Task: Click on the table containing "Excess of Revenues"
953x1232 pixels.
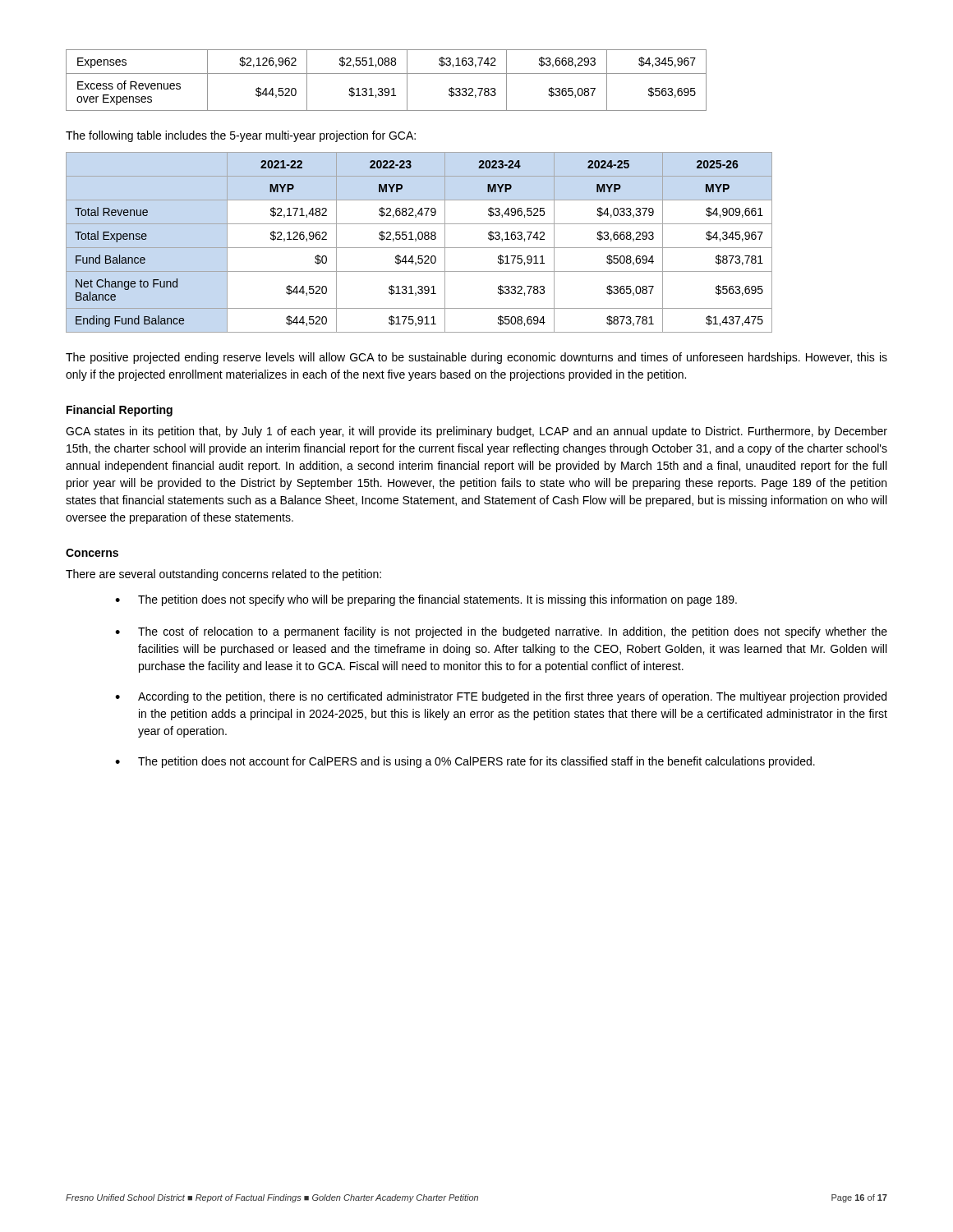Action: coord(476,80)
